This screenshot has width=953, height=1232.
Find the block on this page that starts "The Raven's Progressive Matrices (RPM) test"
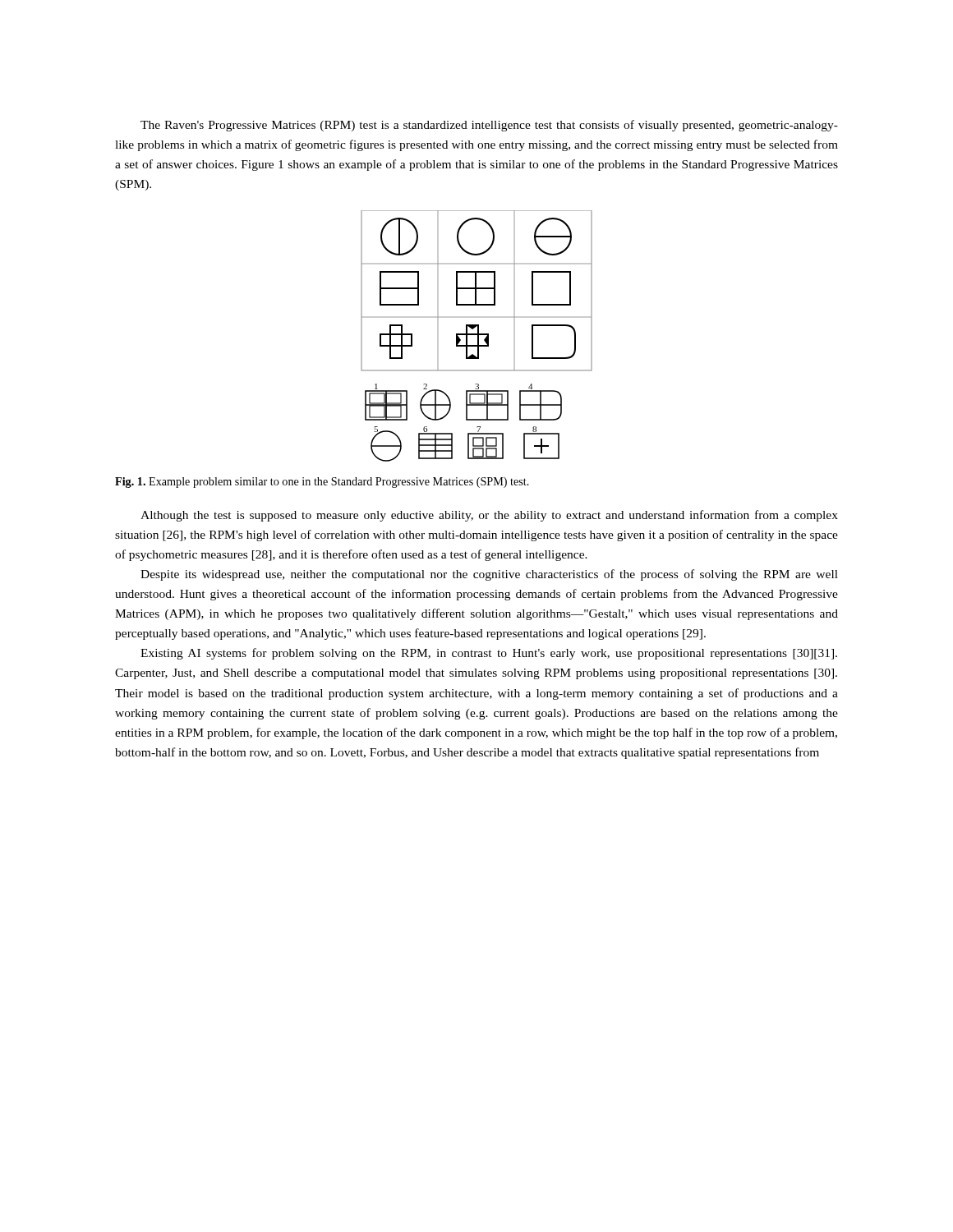476,154
